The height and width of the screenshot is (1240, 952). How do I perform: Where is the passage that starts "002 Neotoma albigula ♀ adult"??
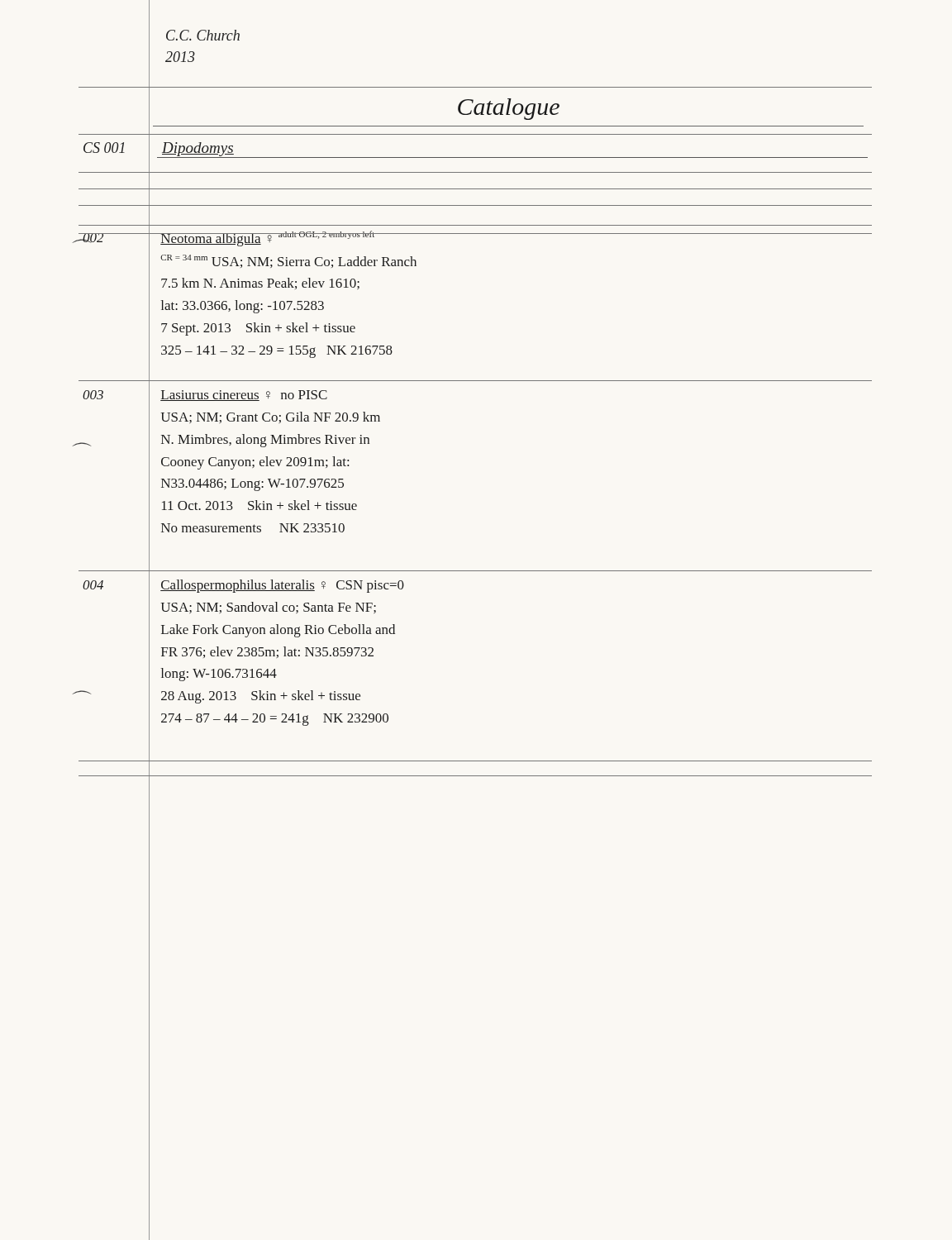(469, 294)
